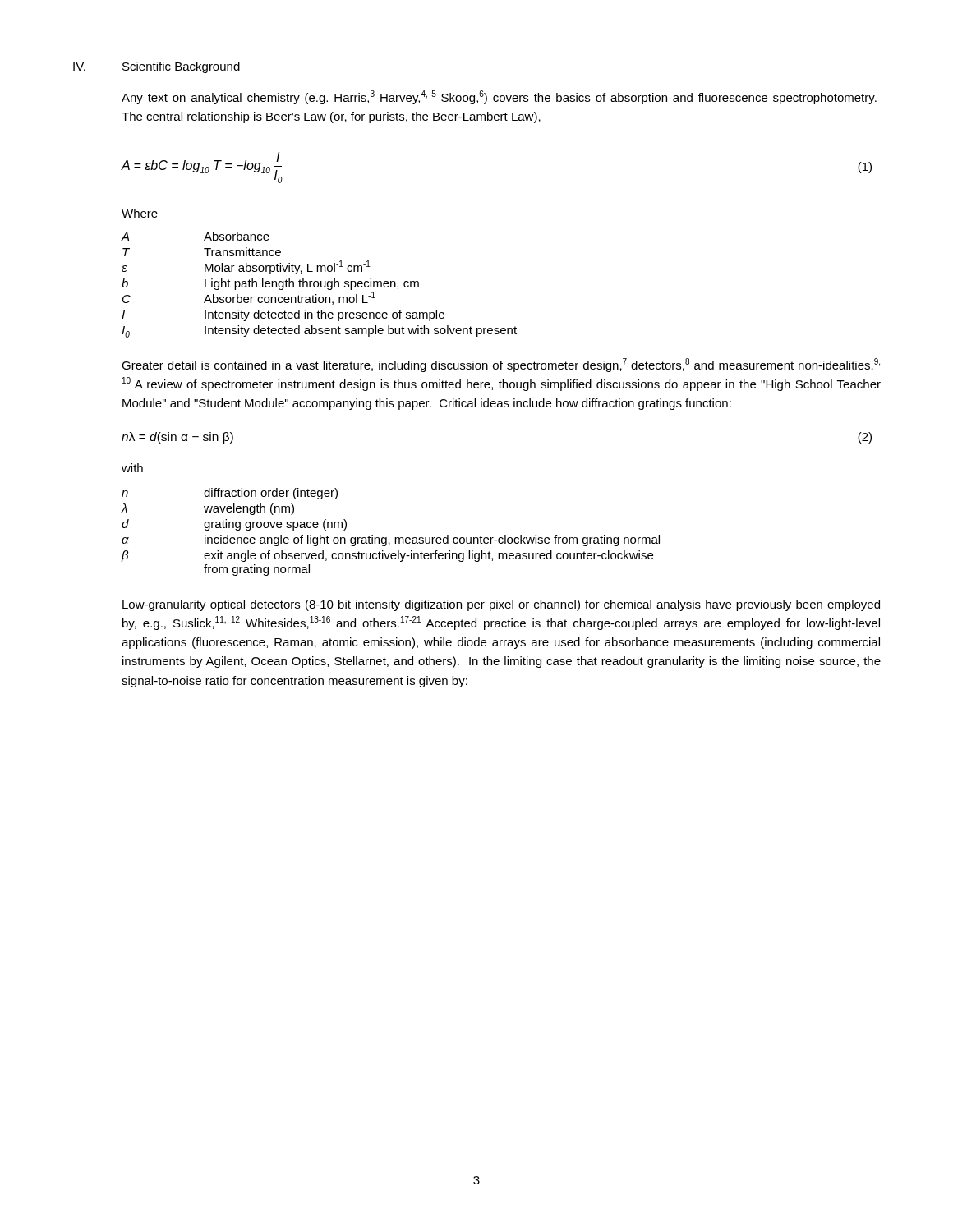Locate the text block with the text "Greater detail is contained in"
953x1232 pixels.
pyautogui.click(x=501, y=384)
